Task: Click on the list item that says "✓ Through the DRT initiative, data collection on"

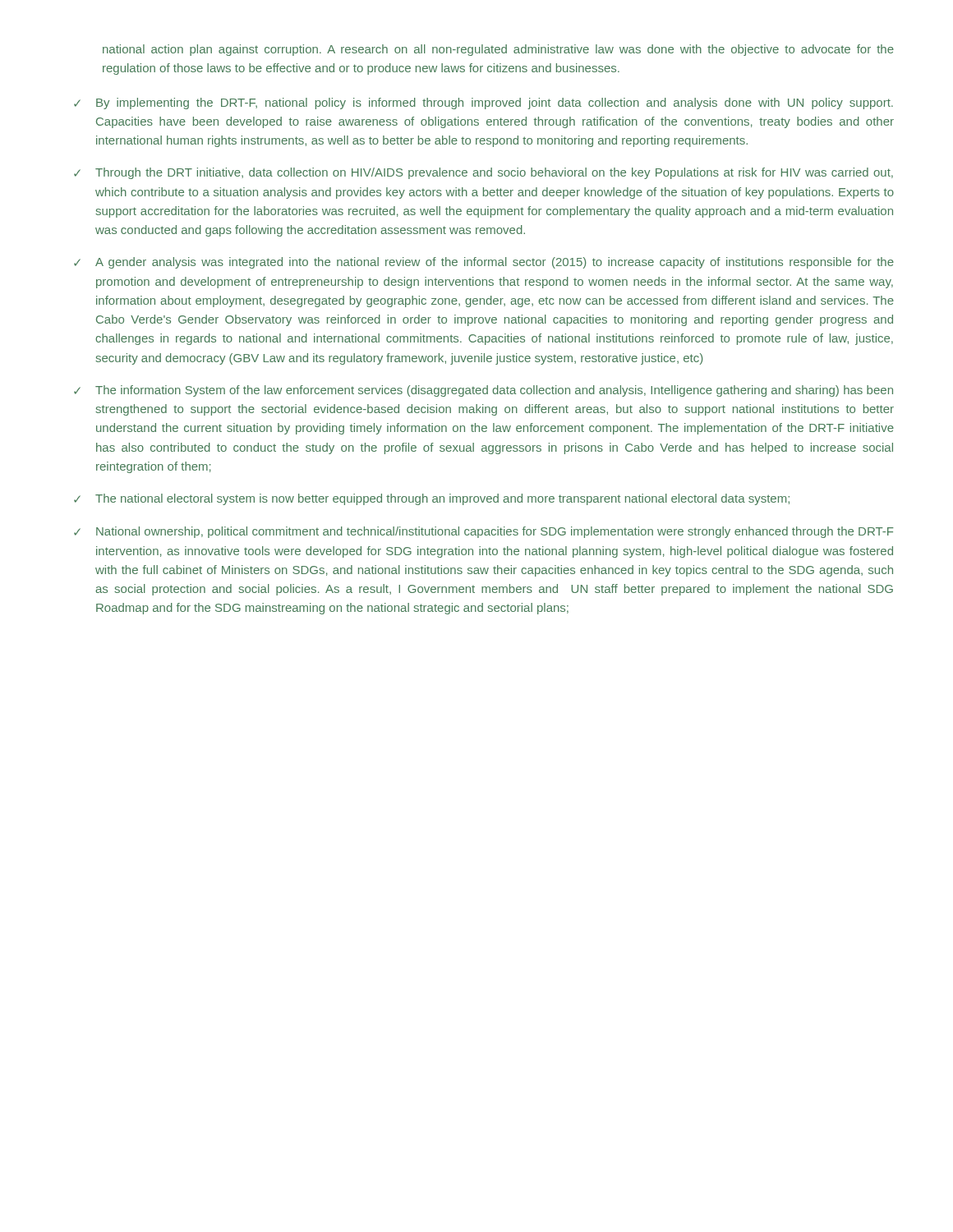Action: point(483,201)
